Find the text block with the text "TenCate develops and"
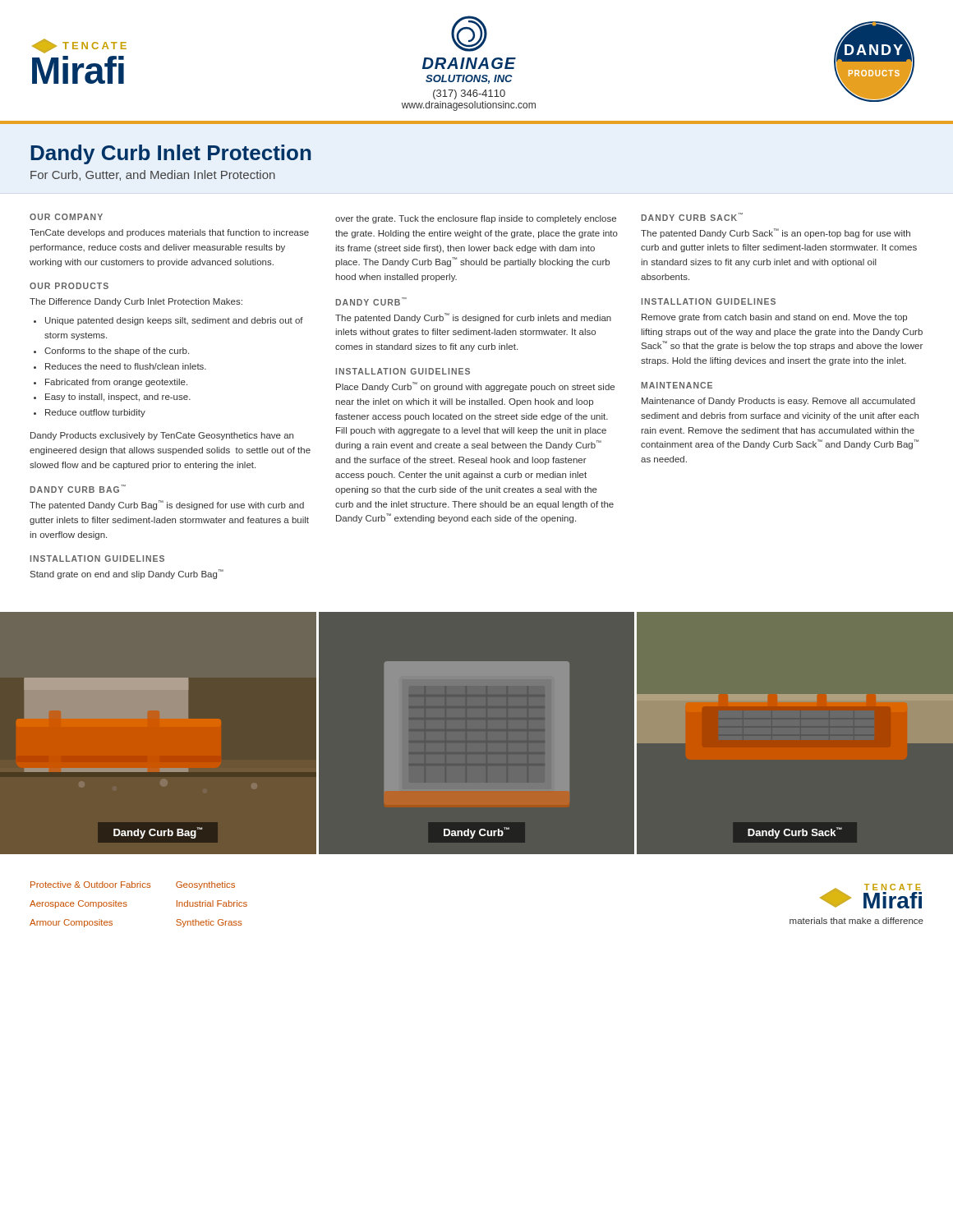 coord(169,247)
